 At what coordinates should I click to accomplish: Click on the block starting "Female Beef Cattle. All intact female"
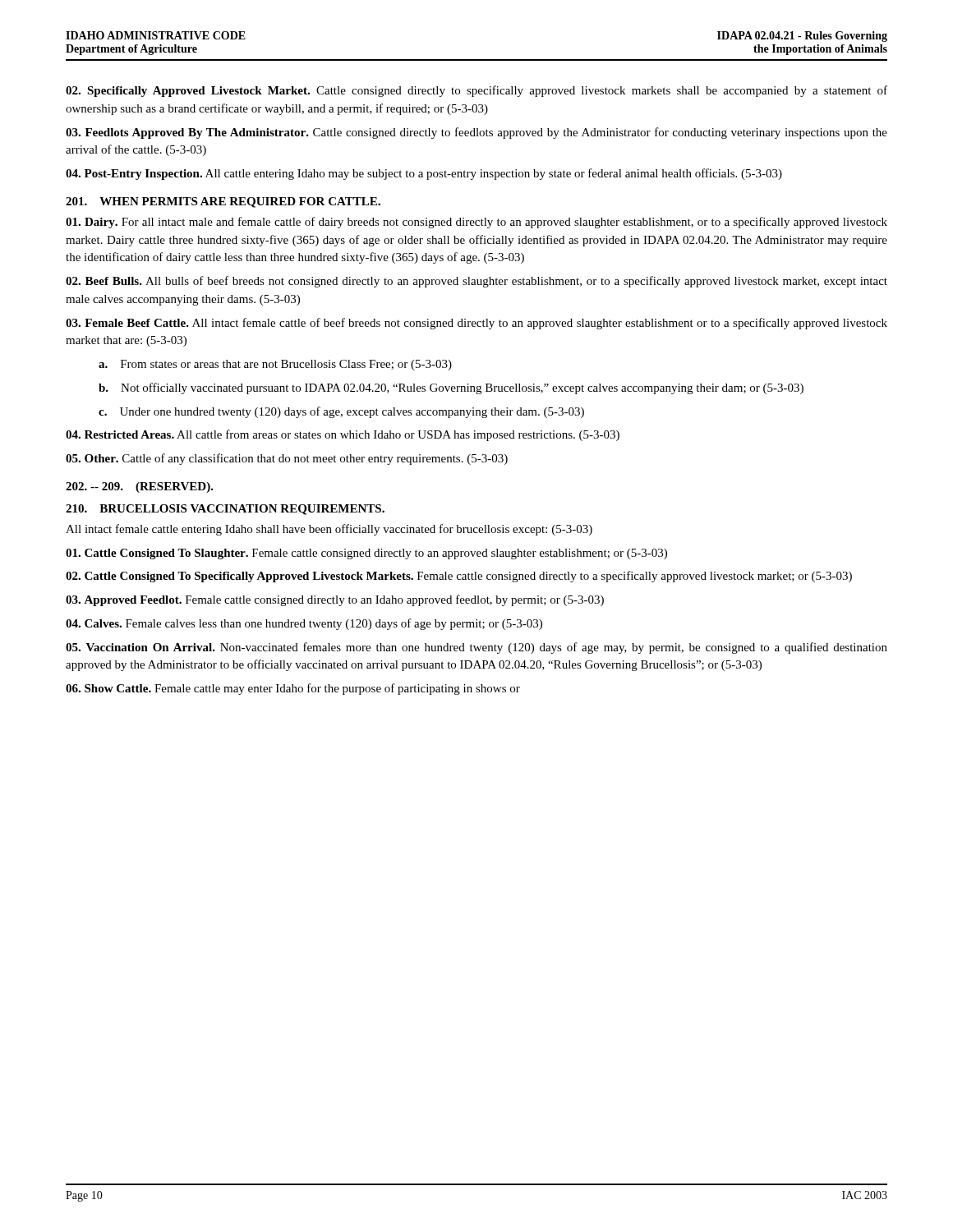[x=476, y=331]
